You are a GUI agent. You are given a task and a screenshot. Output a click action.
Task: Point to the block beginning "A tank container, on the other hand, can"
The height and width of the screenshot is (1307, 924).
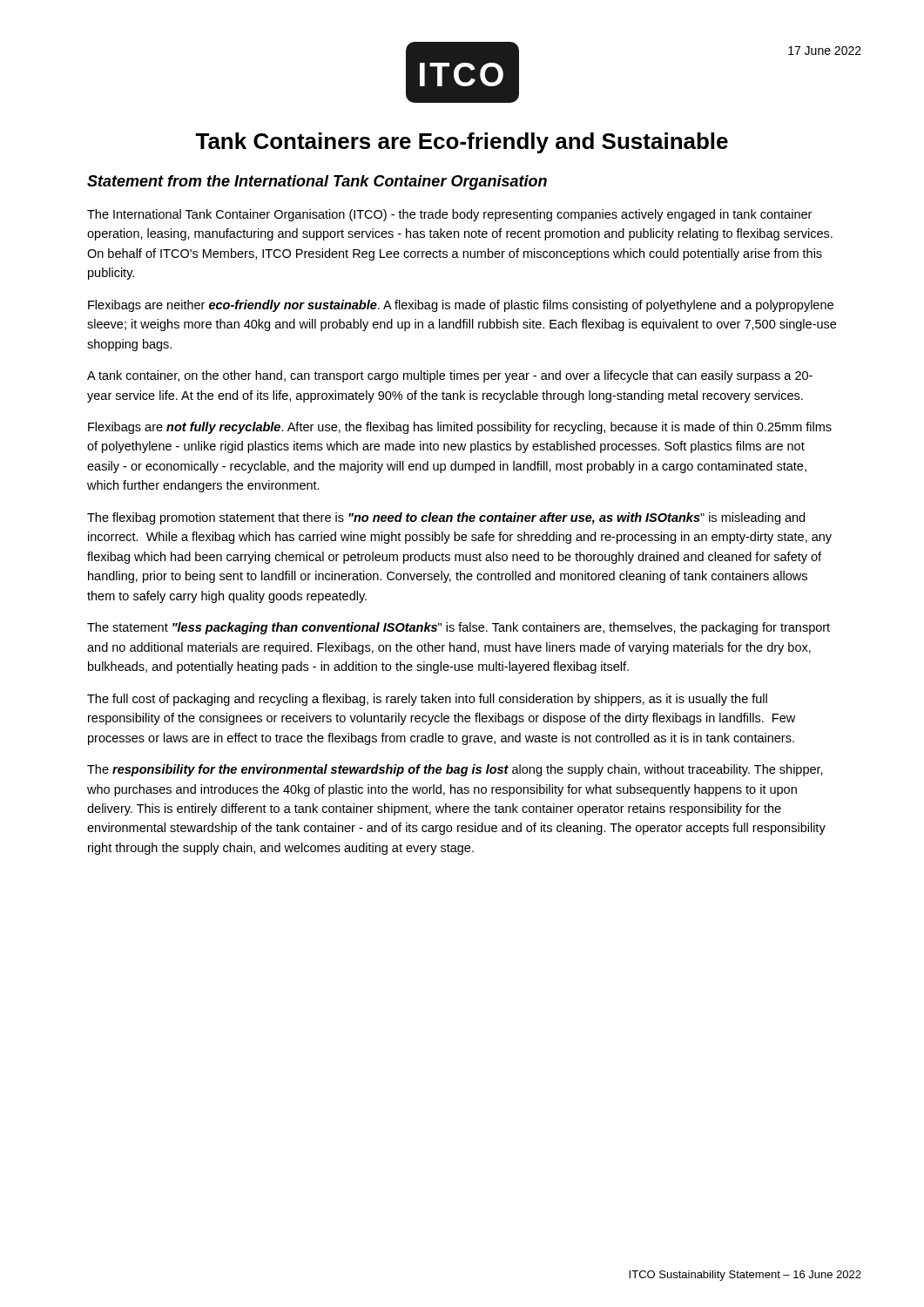coord(450,385)
